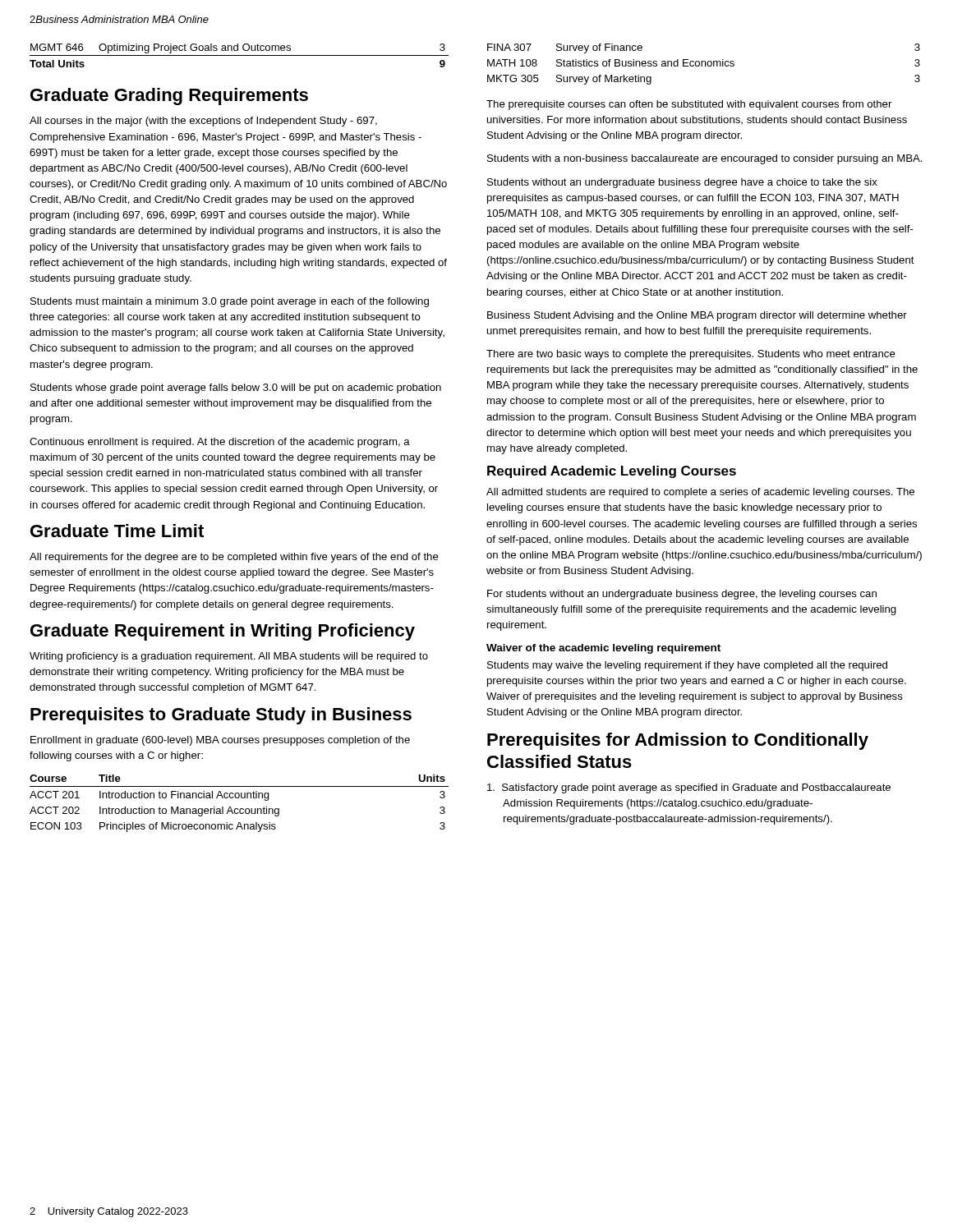Image resolution: width=953 pixels, height=1232 pixels.
Task: Locate the table with the text "MATH 108"
Action: (x=705, y=63)
